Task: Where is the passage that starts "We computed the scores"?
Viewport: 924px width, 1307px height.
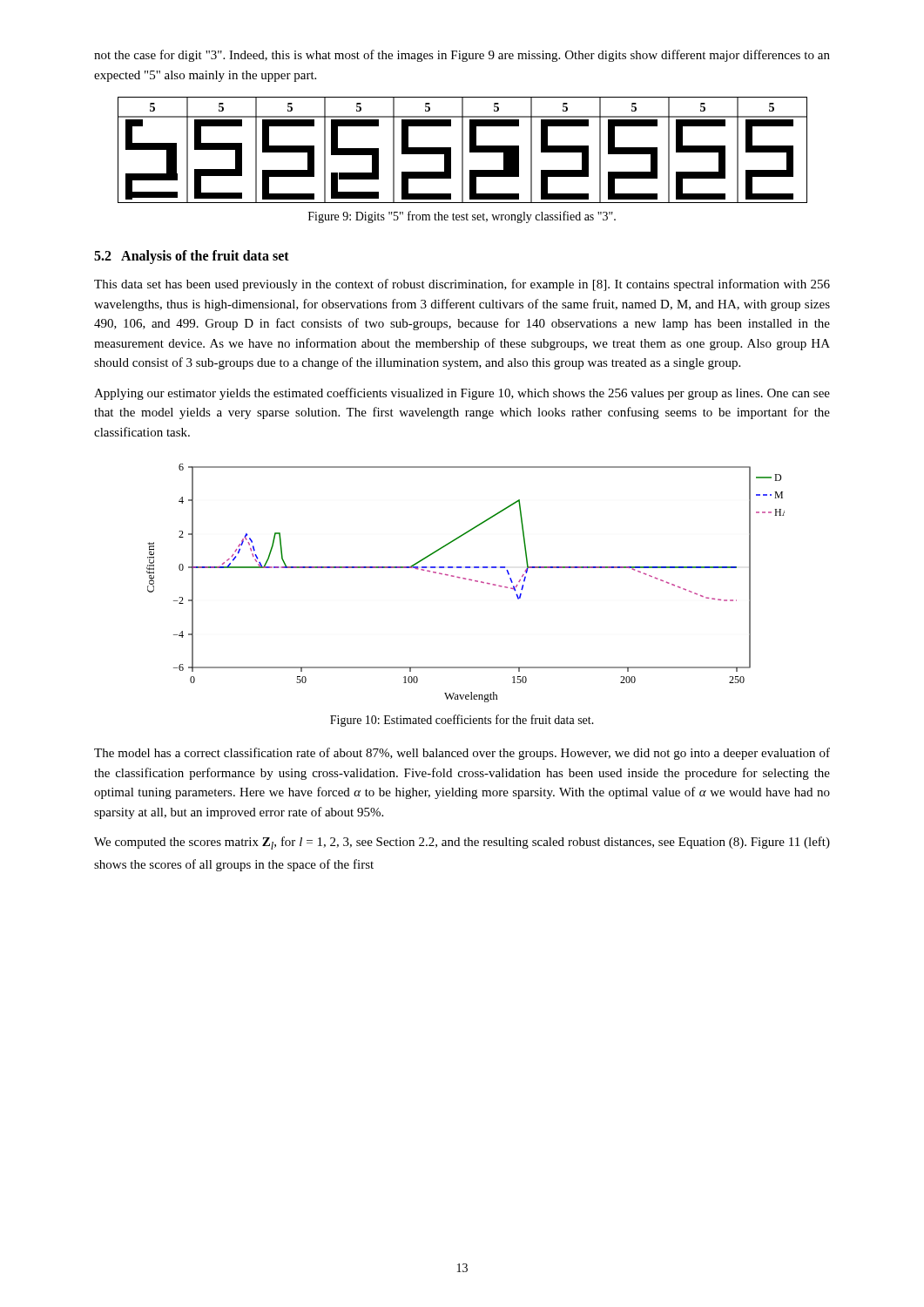Action: [x=462, y=853]
